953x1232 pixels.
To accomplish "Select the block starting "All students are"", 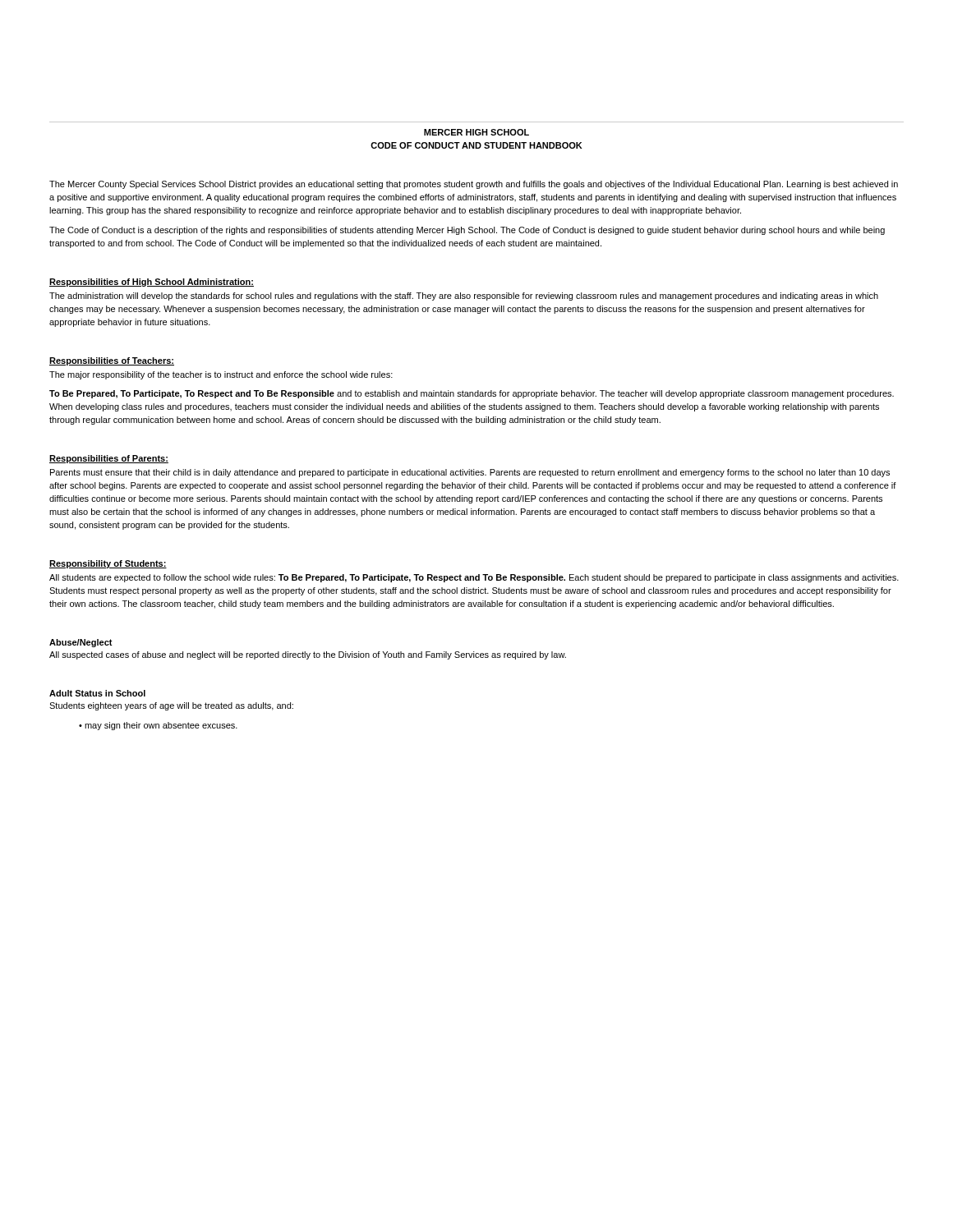I will point(474,590).
